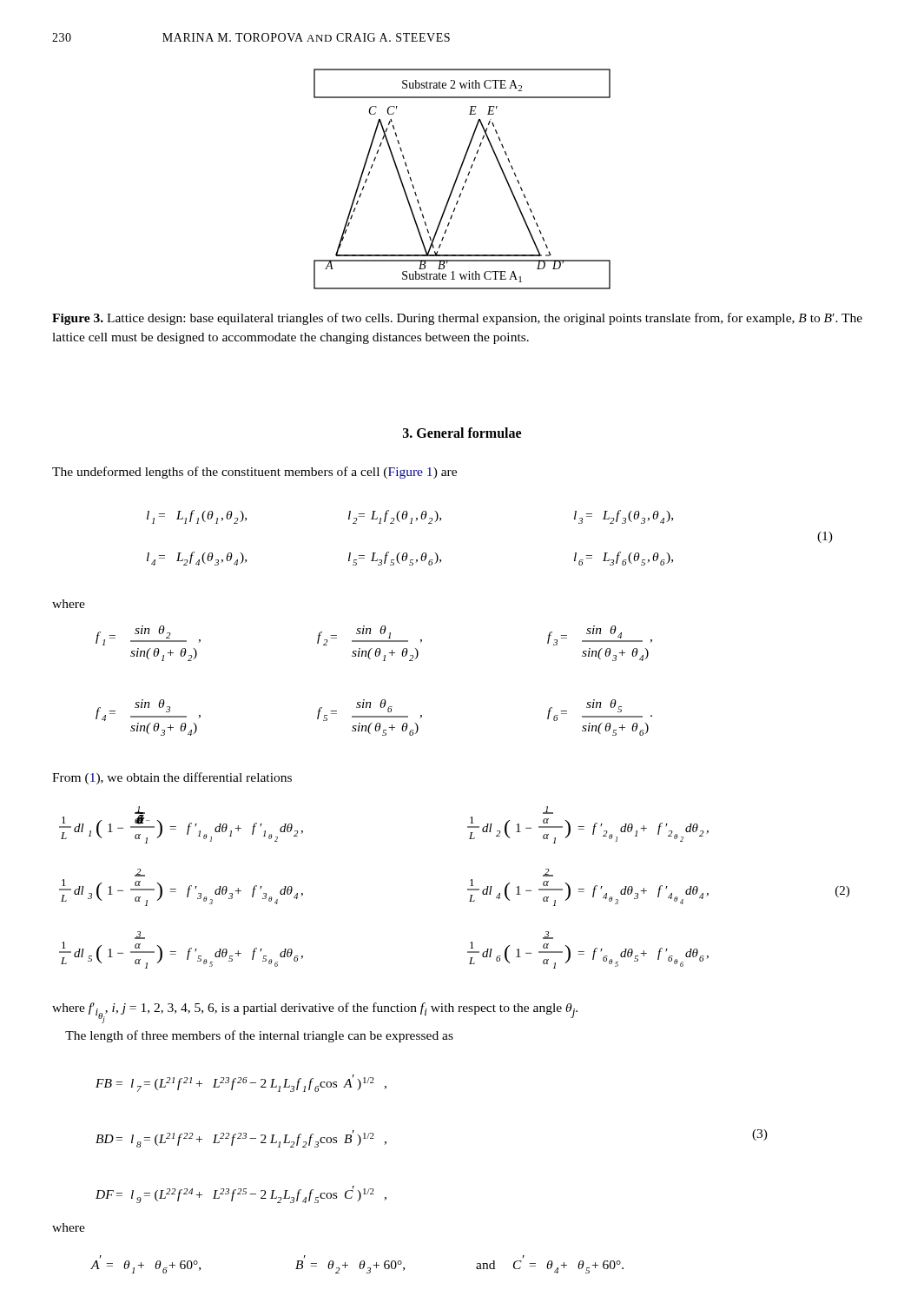
Task: Locate the illustration
Action: 462,180
